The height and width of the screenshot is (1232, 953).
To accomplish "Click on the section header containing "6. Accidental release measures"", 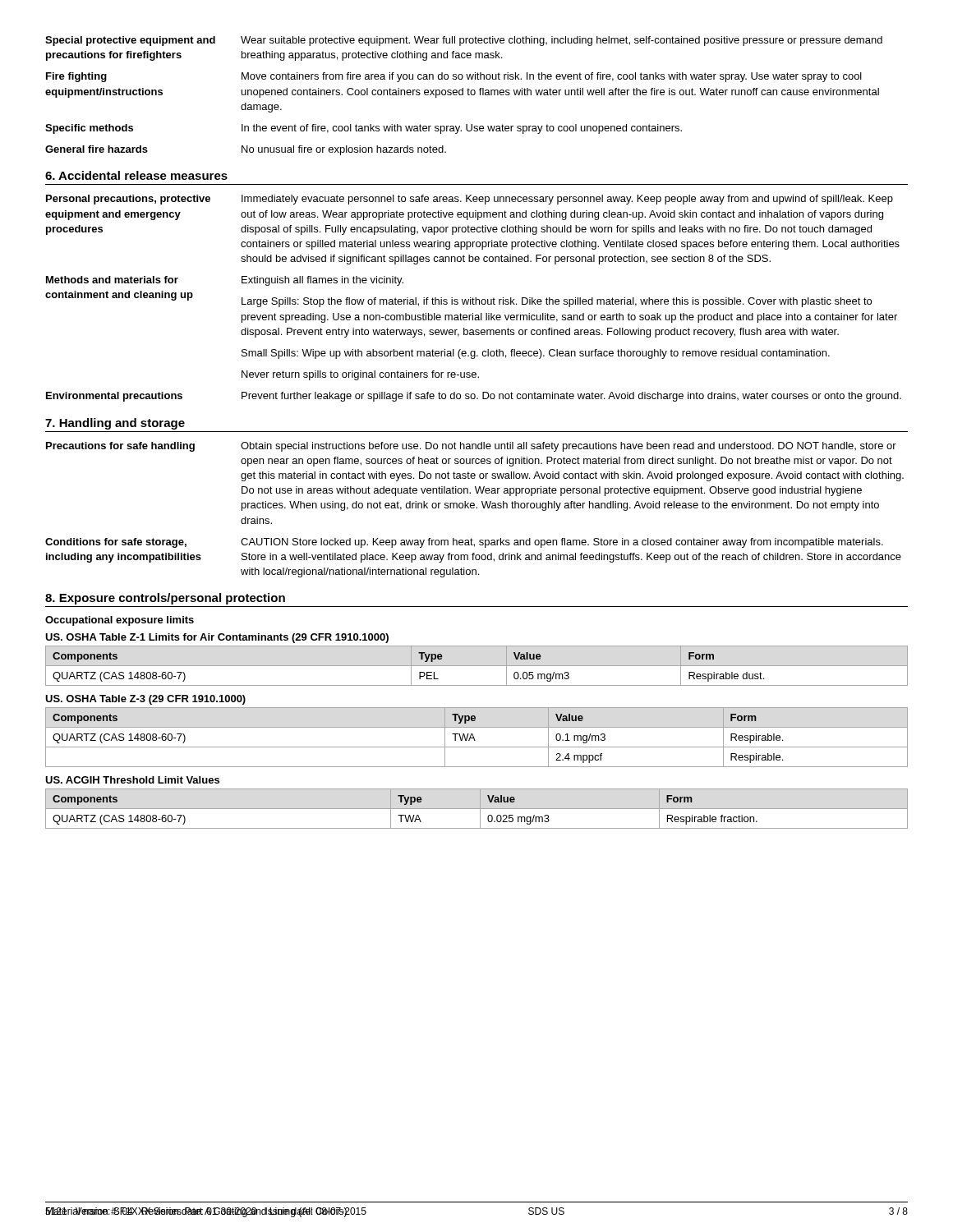I will [136, 176].
